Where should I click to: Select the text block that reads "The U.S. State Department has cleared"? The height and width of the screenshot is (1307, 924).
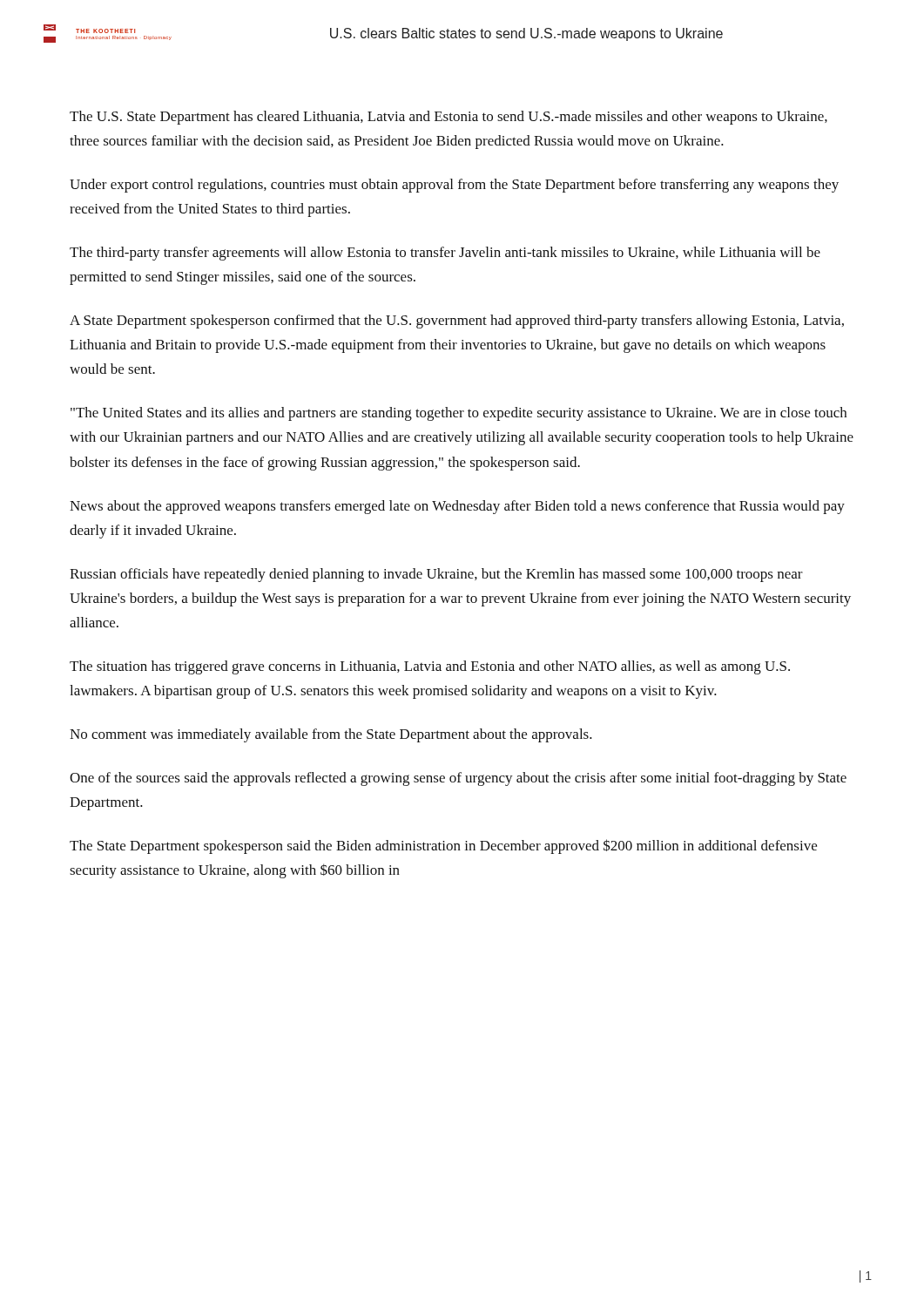coord(462,494)
